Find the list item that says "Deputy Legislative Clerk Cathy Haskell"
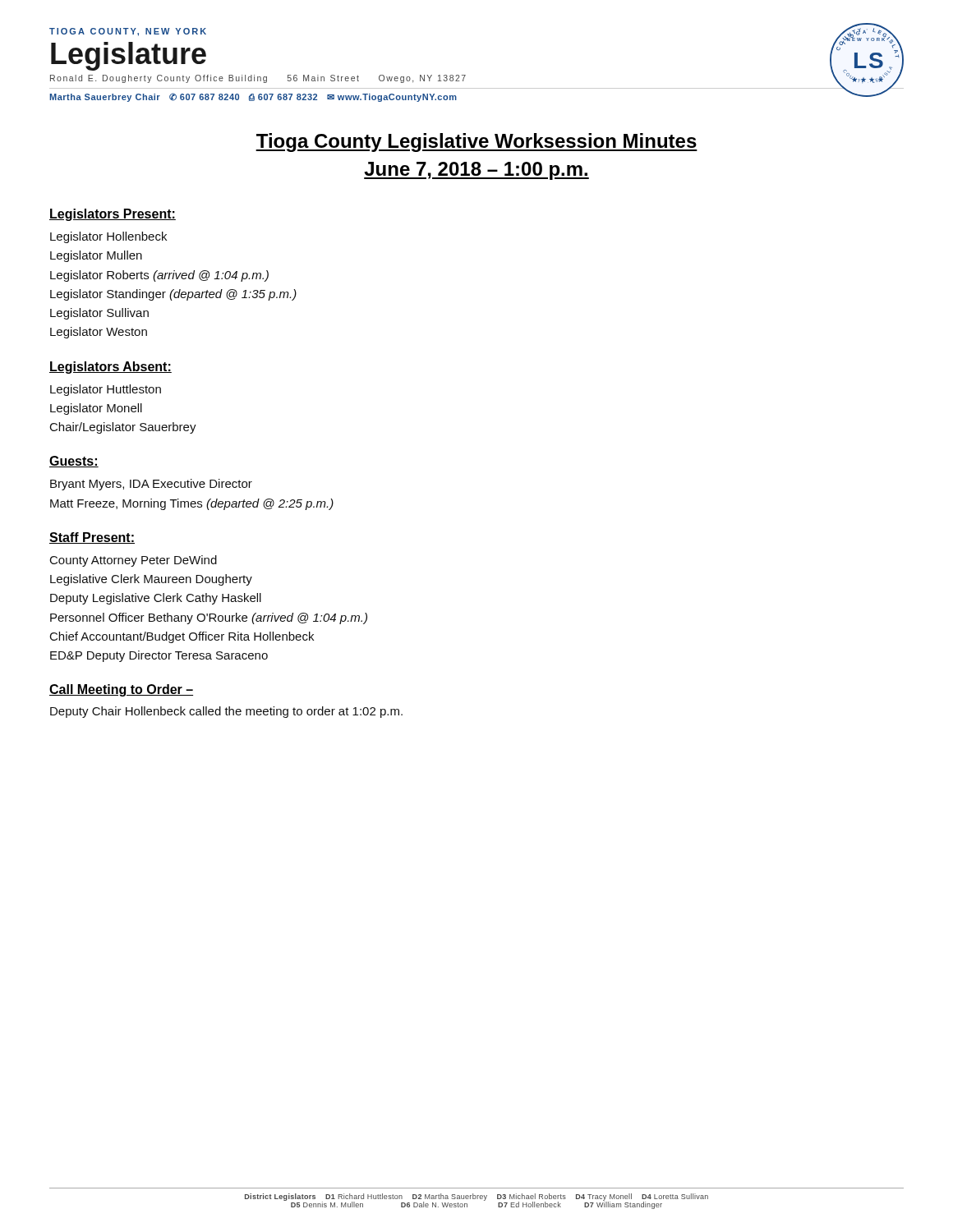 pyautogui.click(x=155, y=598)
